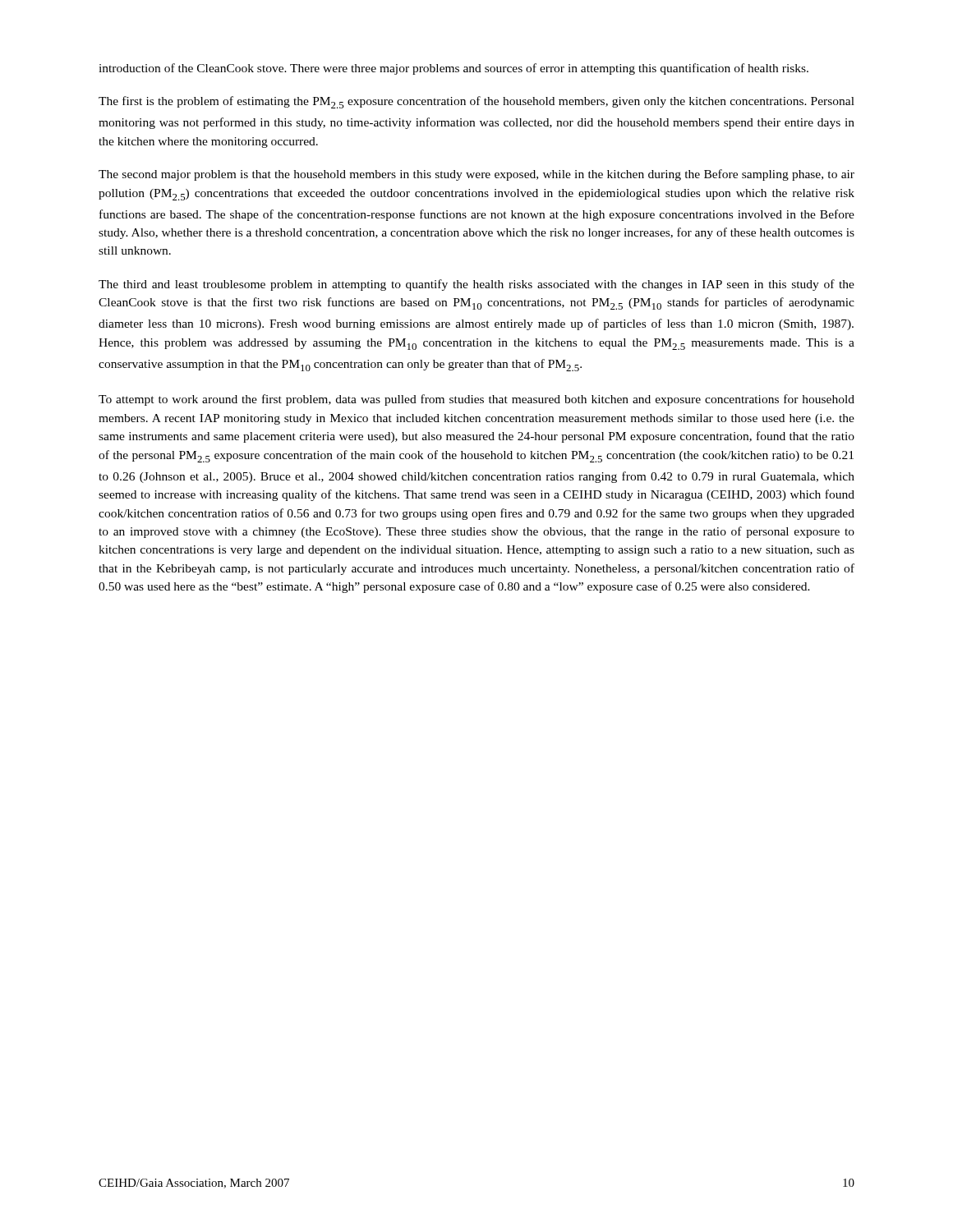The image size is (953, 1232).
Task: Navigate to the passage starting "The third and least troublesome problem in attempting"
Action: pyautogui.click(x=476, y=325)
